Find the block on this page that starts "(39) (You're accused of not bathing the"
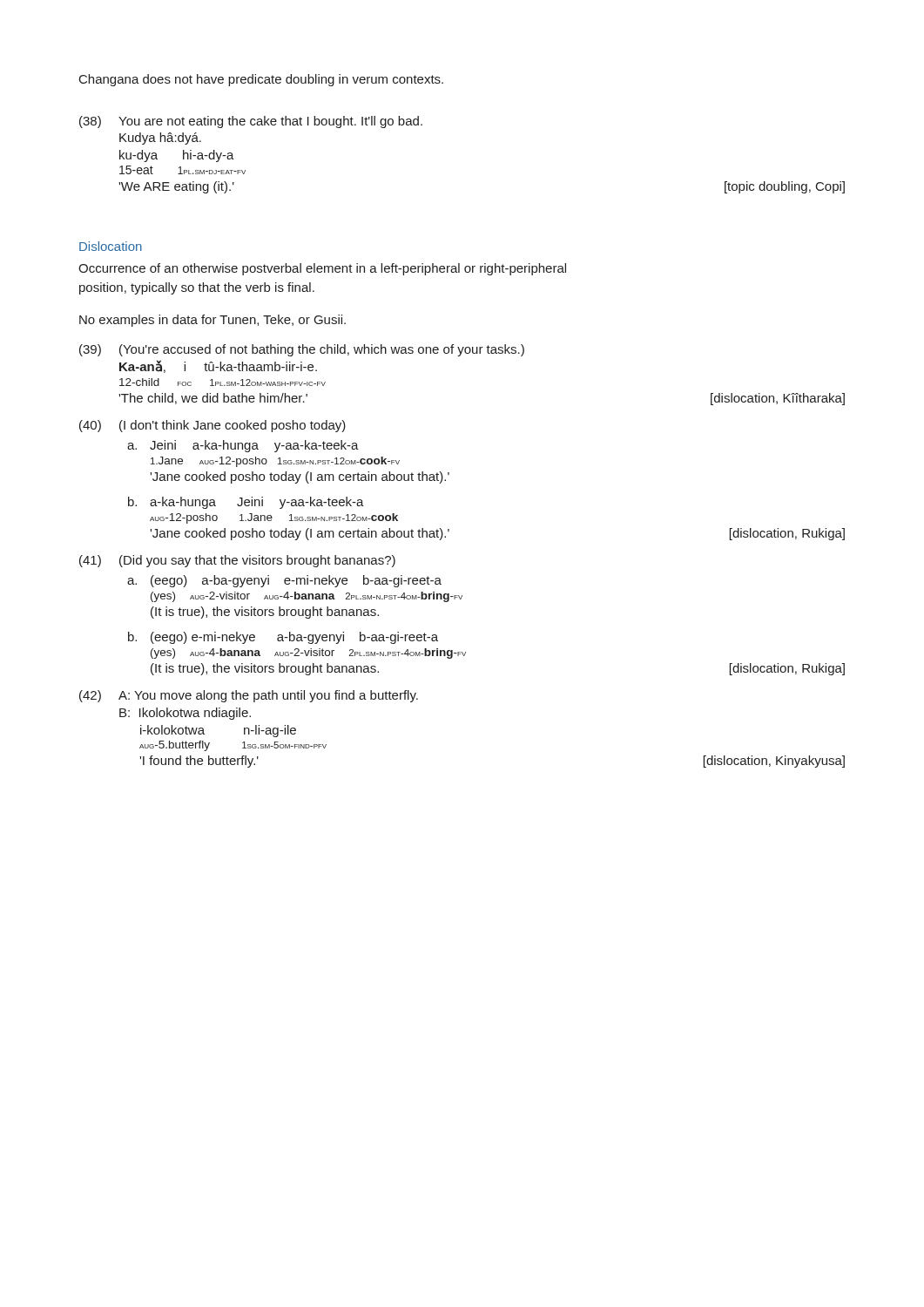924x1307 pixels. coord(302,350)
